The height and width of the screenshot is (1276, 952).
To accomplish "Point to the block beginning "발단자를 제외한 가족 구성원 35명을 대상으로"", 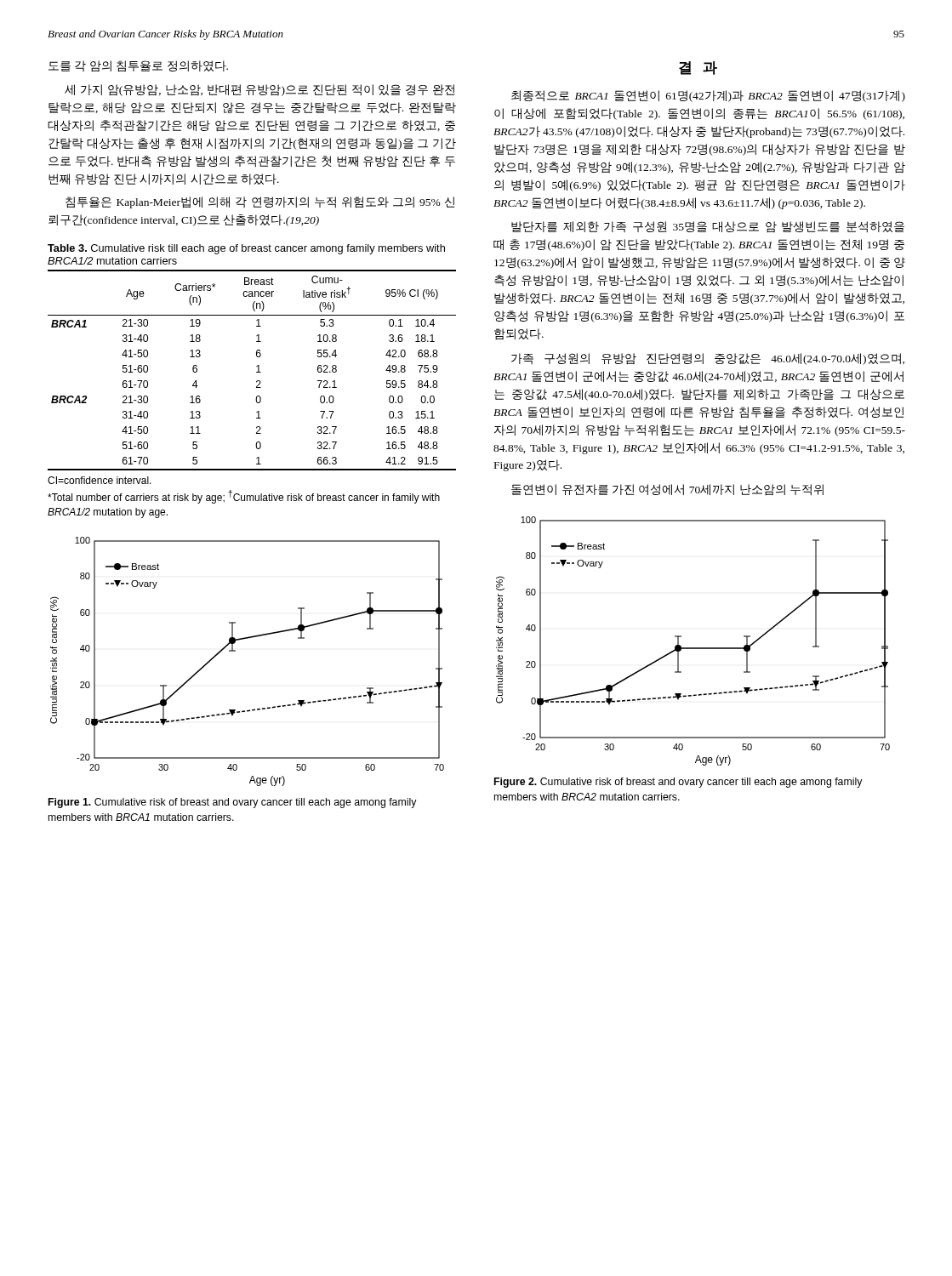I will coord(699,281).
